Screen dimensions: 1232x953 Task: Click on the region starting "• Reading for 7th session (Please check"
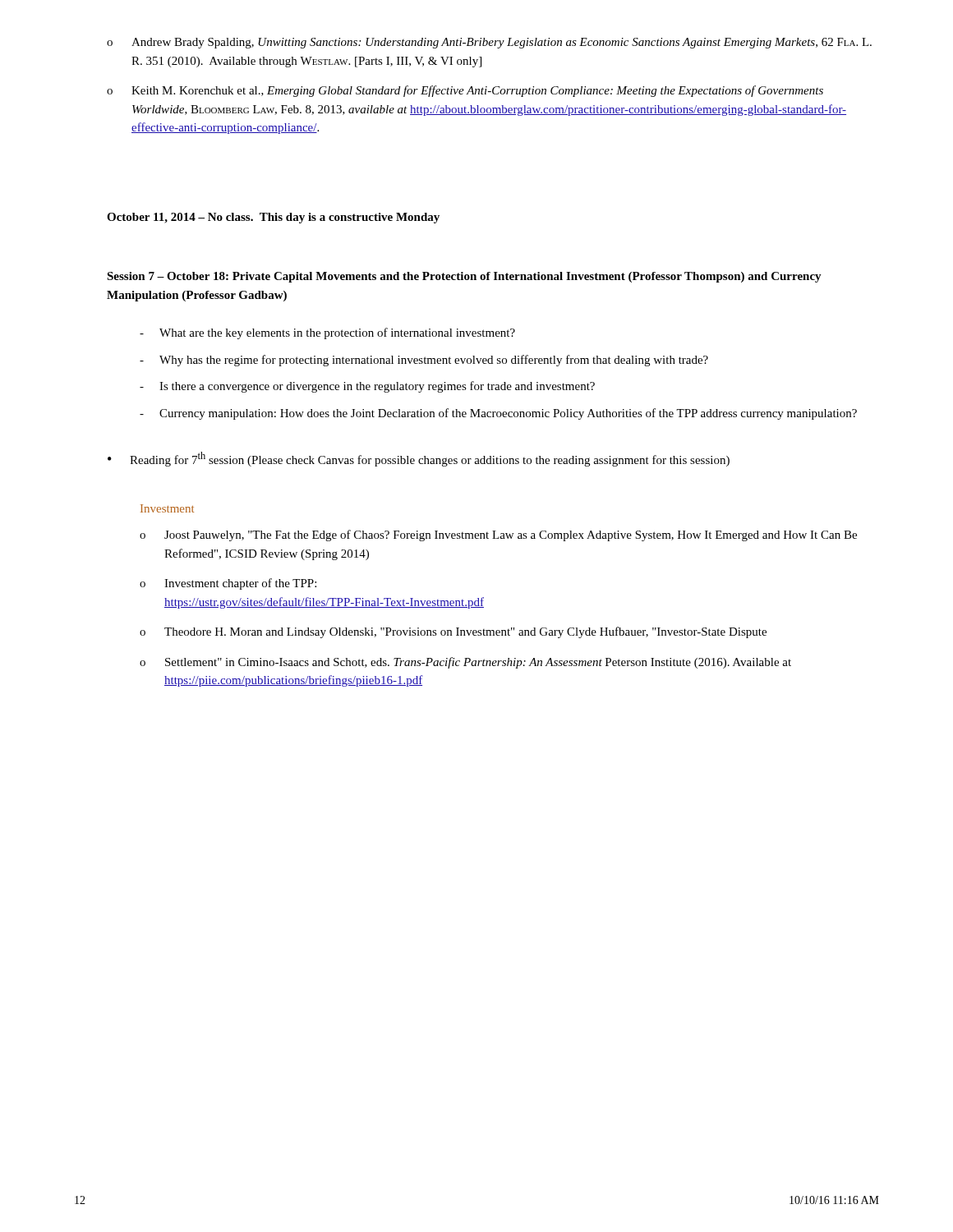(x=493, y=460)
